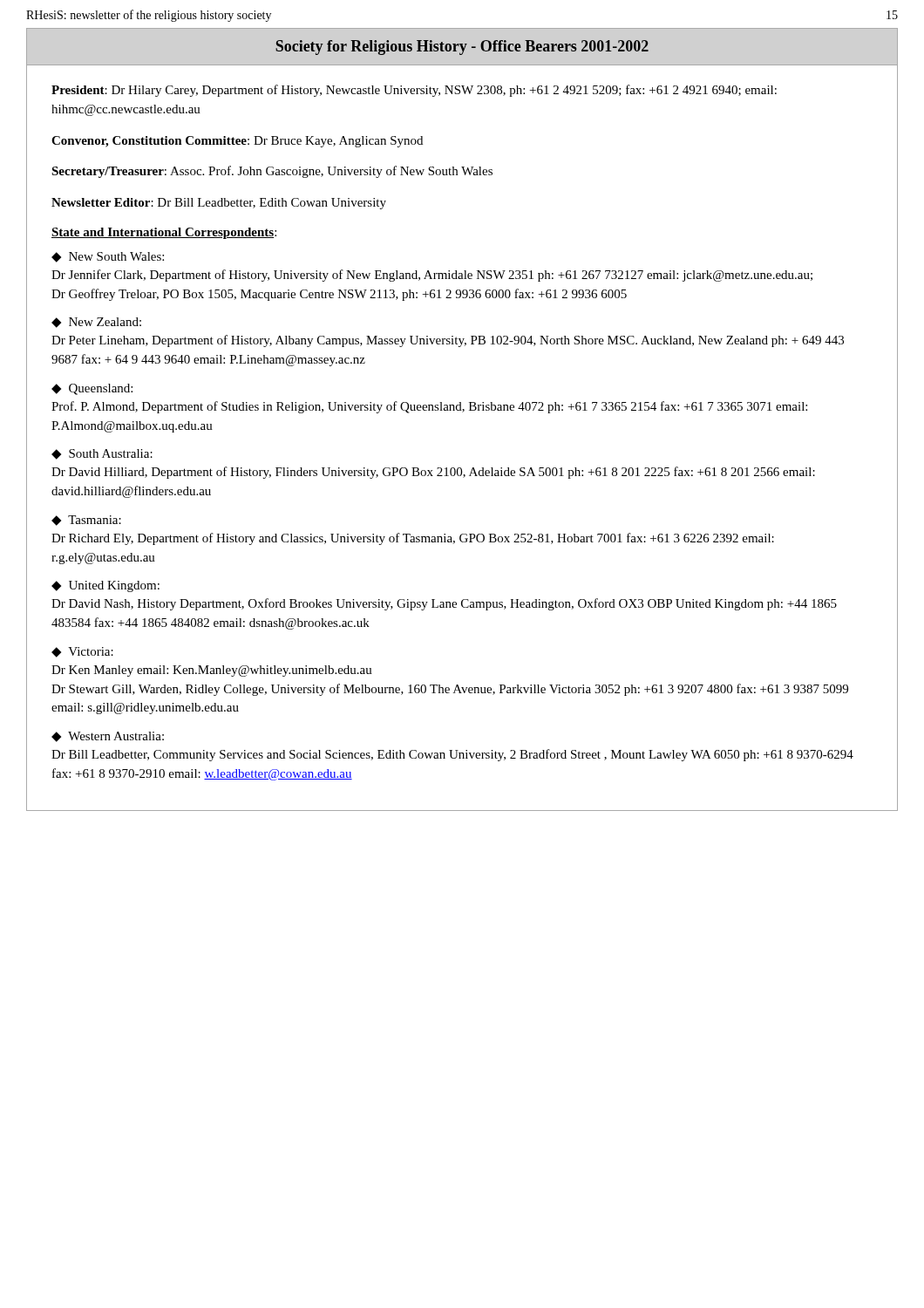Point to the block beginning "◆ South Australia:"
924x1308 pixels.
pos(462,473)
